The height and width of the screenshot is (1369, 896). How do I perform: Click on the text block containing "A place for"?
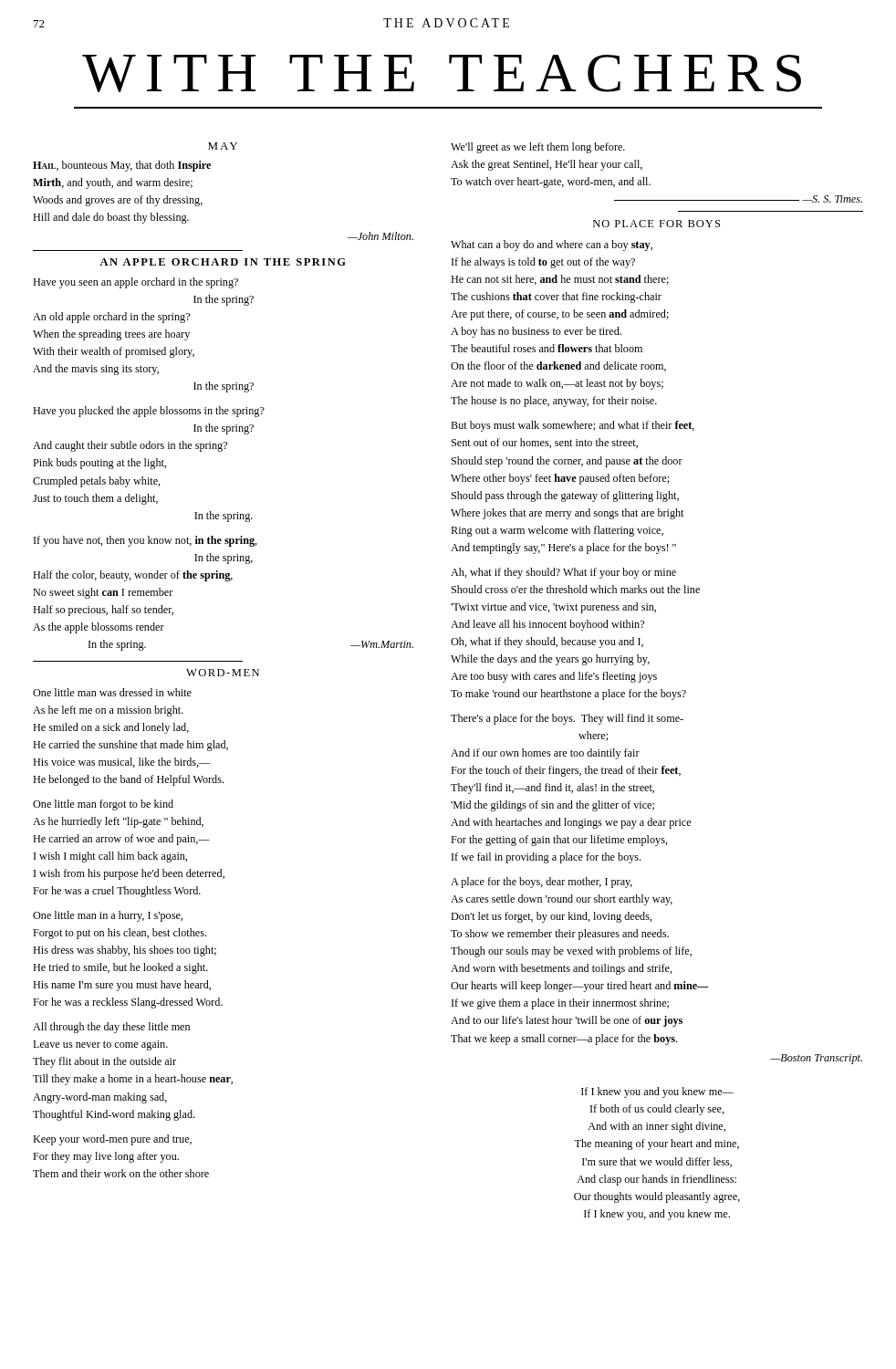(x=657, y=971)
